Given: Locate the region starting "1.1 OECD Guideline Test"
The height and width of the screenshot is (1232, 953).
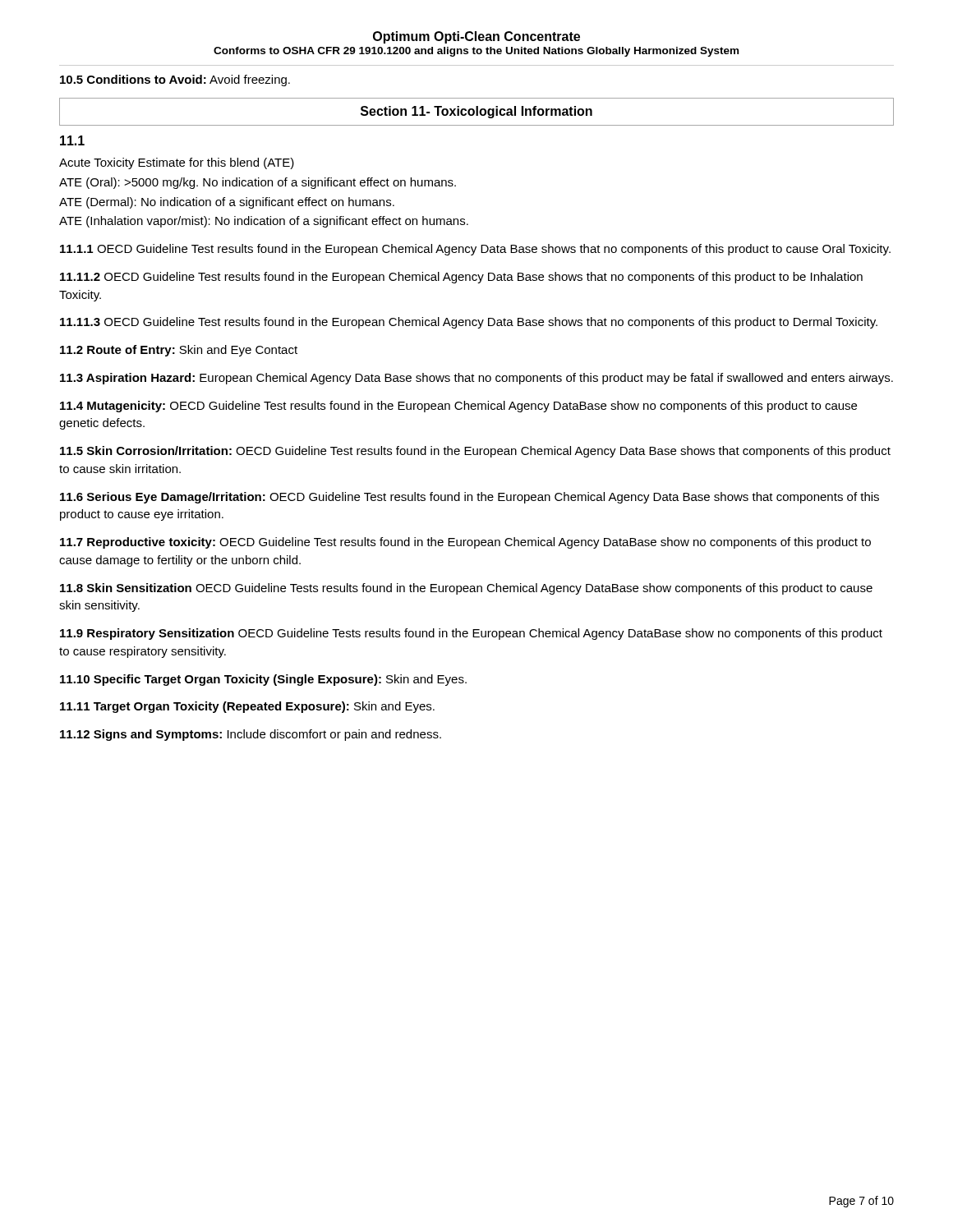Looking at the screenshot, I should click(475, 248).
